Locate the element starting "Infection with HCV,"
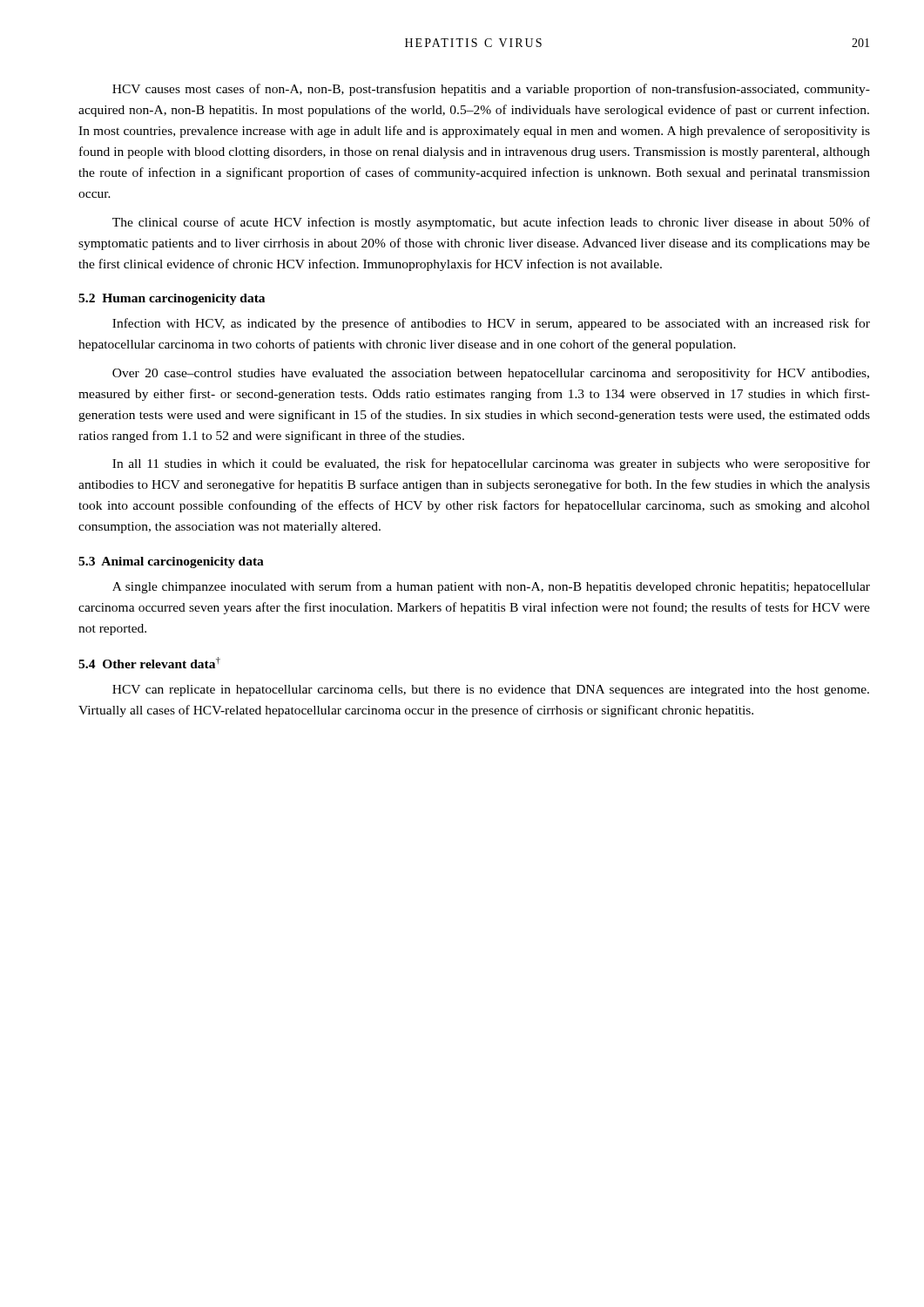924x1307 pixels. 474,334
